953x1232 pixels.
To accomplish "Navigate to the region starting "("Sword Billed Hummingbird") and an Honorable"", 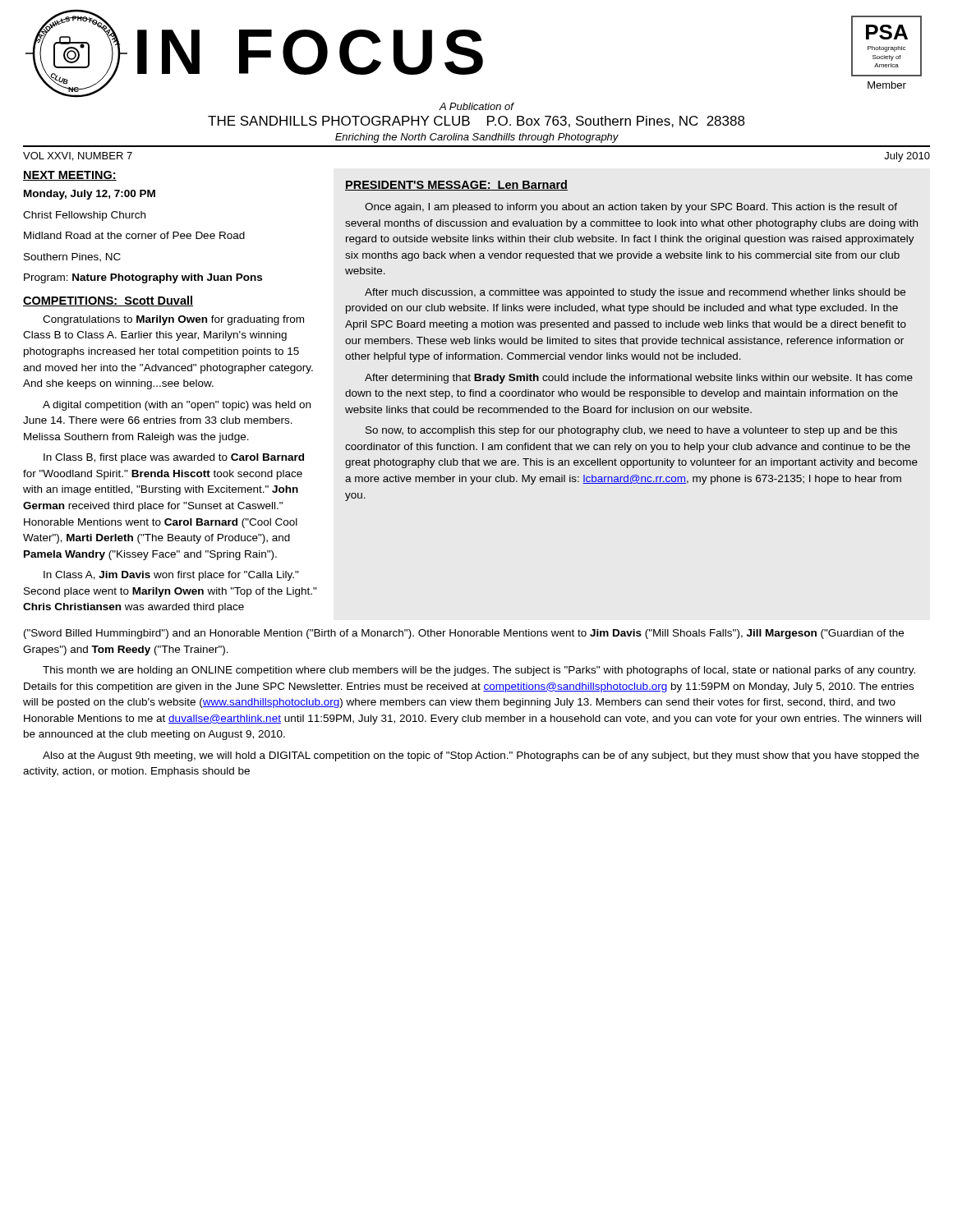I will click(476, 702).
